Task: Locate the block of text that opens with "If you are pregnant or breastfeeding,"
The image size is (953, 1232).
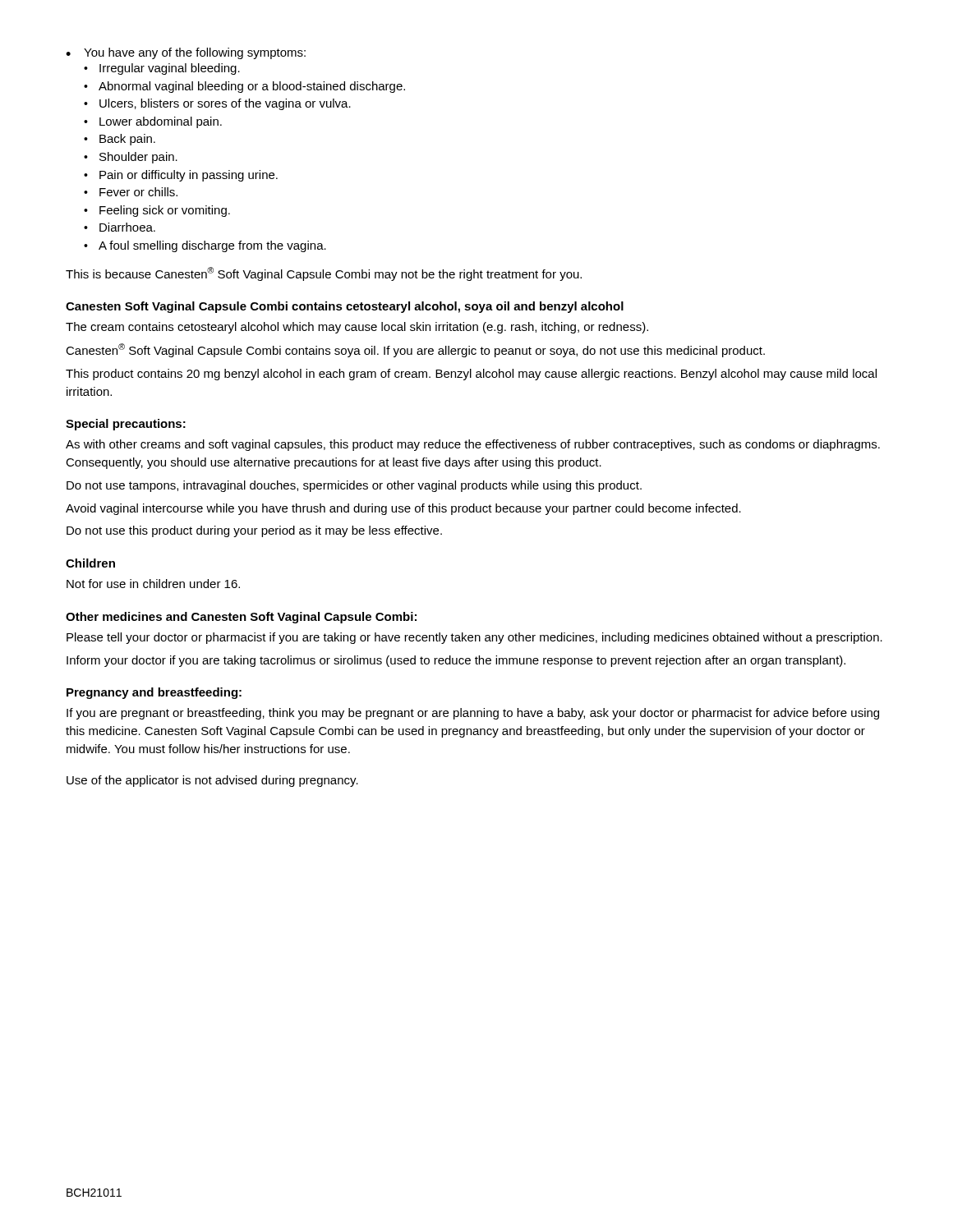Action: point(473,731)
